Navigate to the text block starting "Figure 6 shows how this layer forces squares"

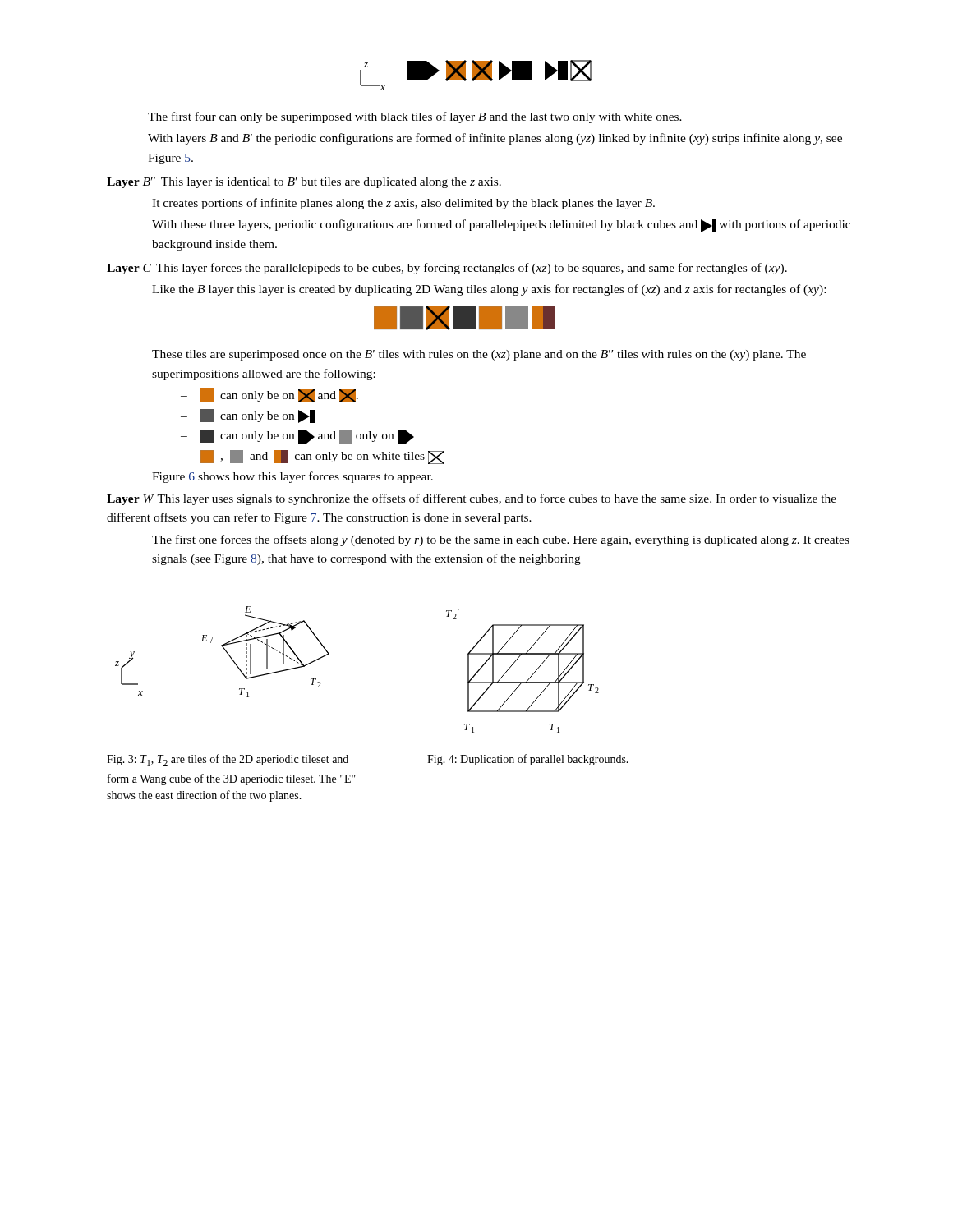coord(293,476)
